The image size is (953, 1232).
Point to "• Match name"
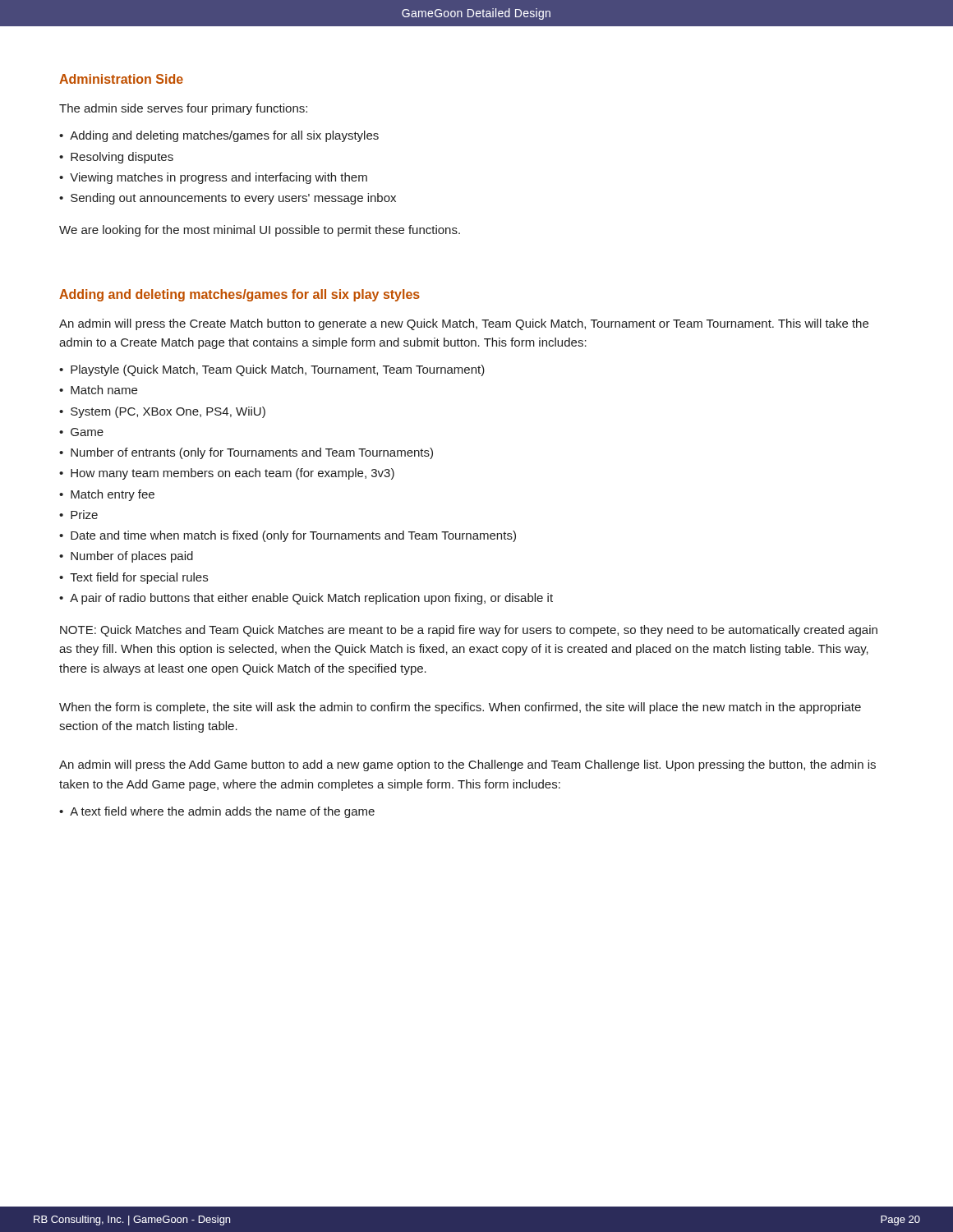pyautogui.click(x=99, y=390)
